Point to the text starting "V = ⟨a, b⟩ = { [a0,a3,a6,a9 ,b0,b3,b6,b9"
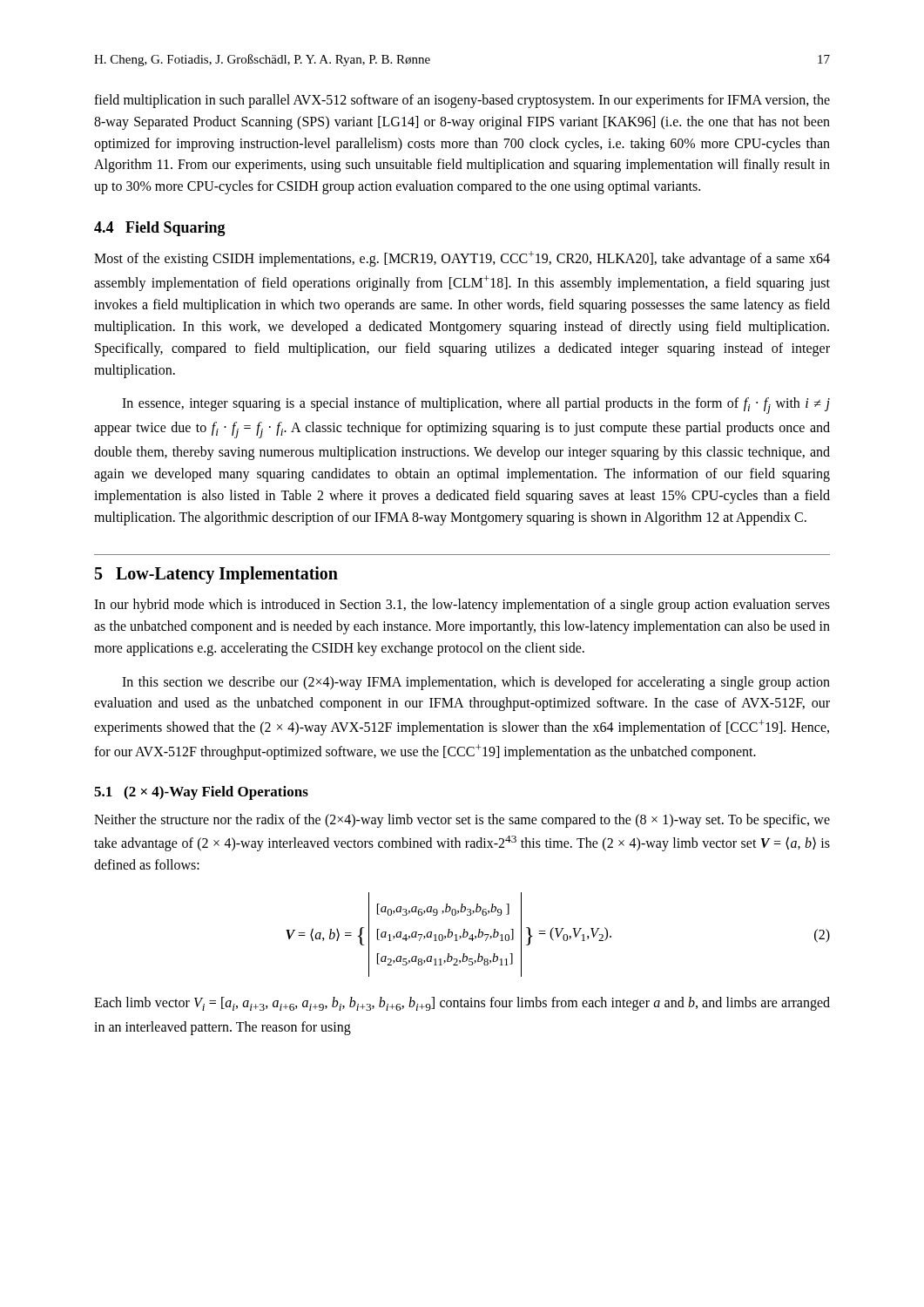 [x=462, y=935]
